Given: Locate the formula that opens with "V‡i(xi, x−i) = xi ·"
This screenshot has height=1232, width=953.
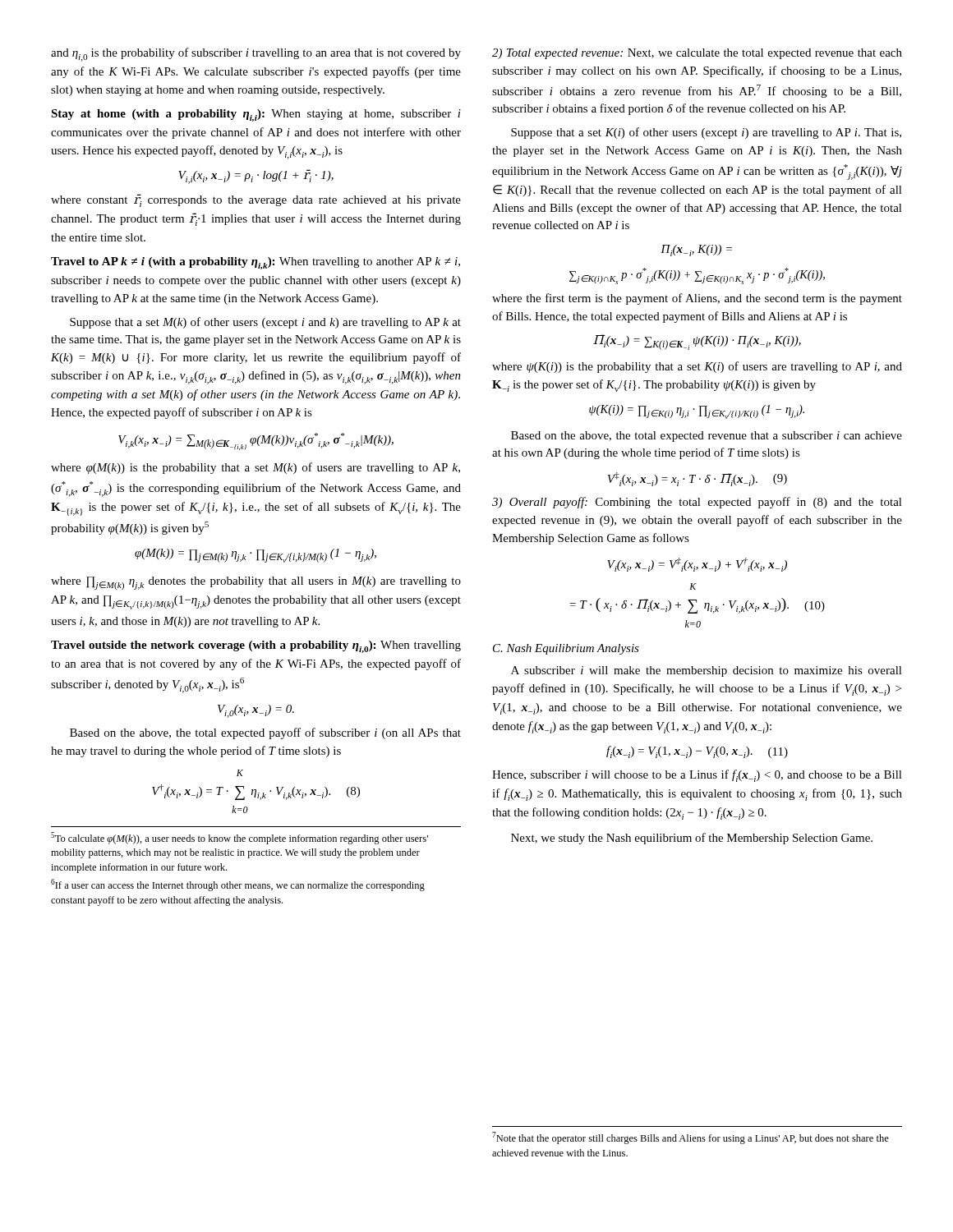Looking at the screenshot, I should 697,479.
